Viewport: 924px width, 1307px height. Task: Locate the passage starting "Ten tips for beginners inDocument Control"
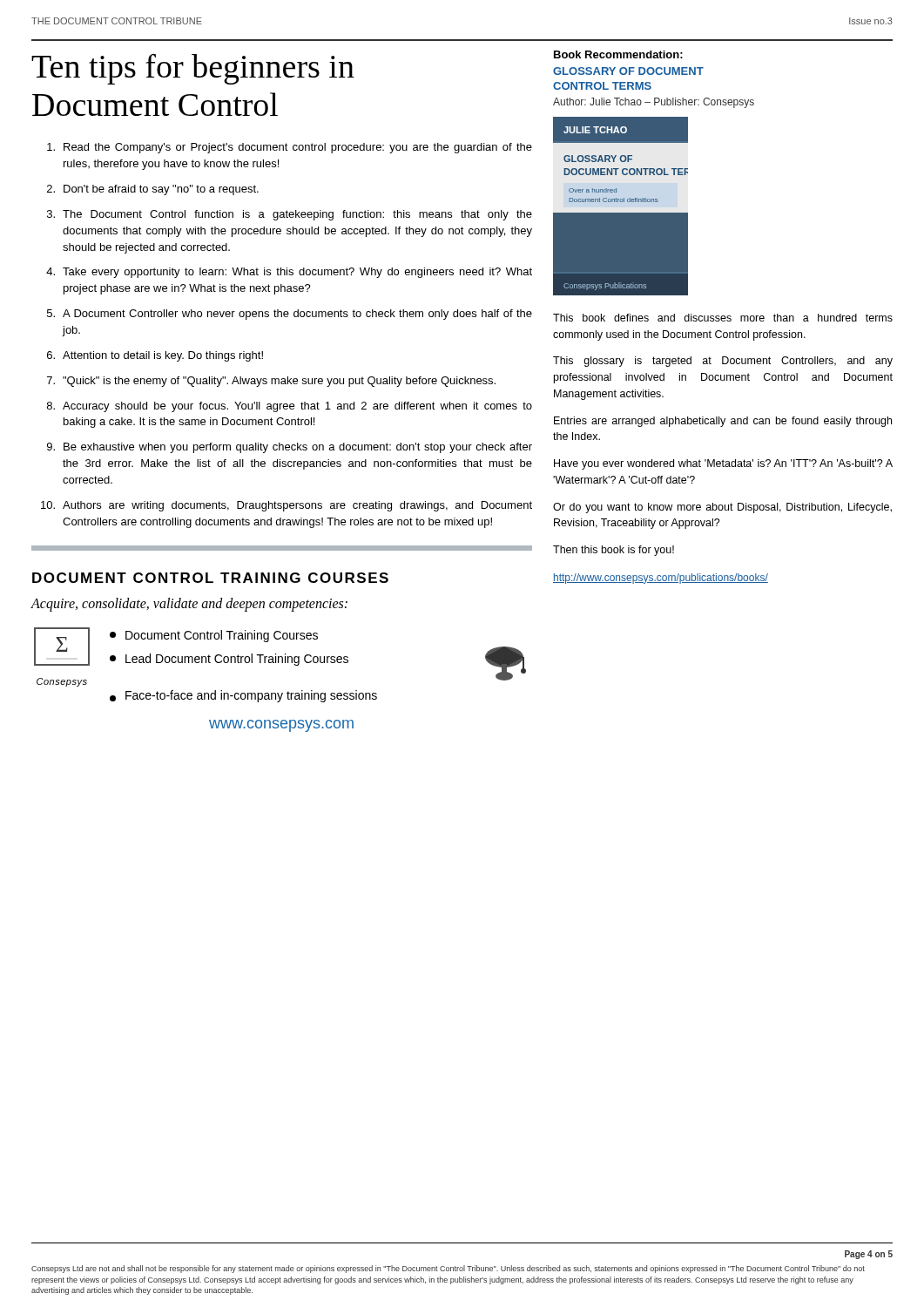(282, 86)
